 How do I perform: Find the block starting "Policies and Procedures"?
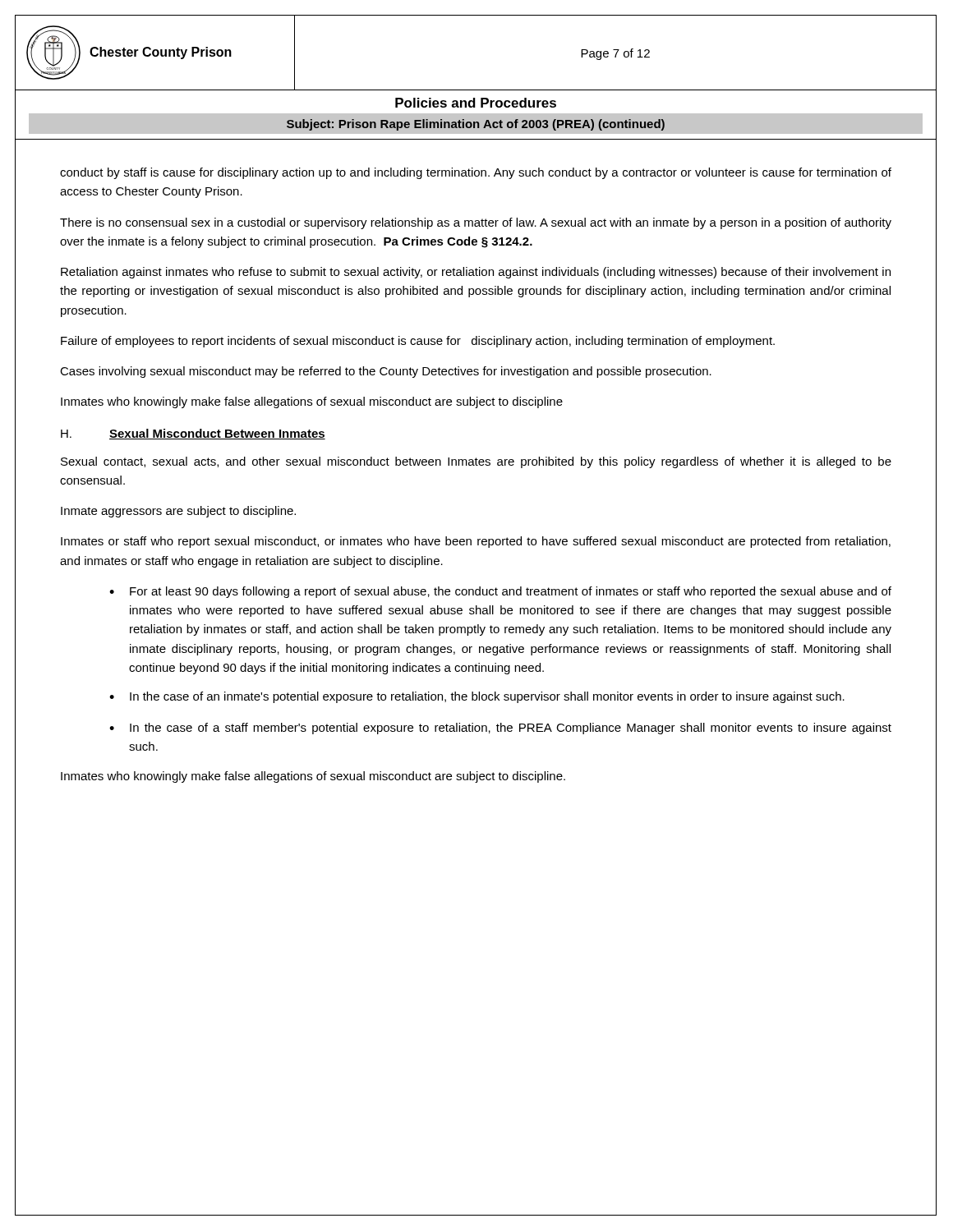pos(476,103)
